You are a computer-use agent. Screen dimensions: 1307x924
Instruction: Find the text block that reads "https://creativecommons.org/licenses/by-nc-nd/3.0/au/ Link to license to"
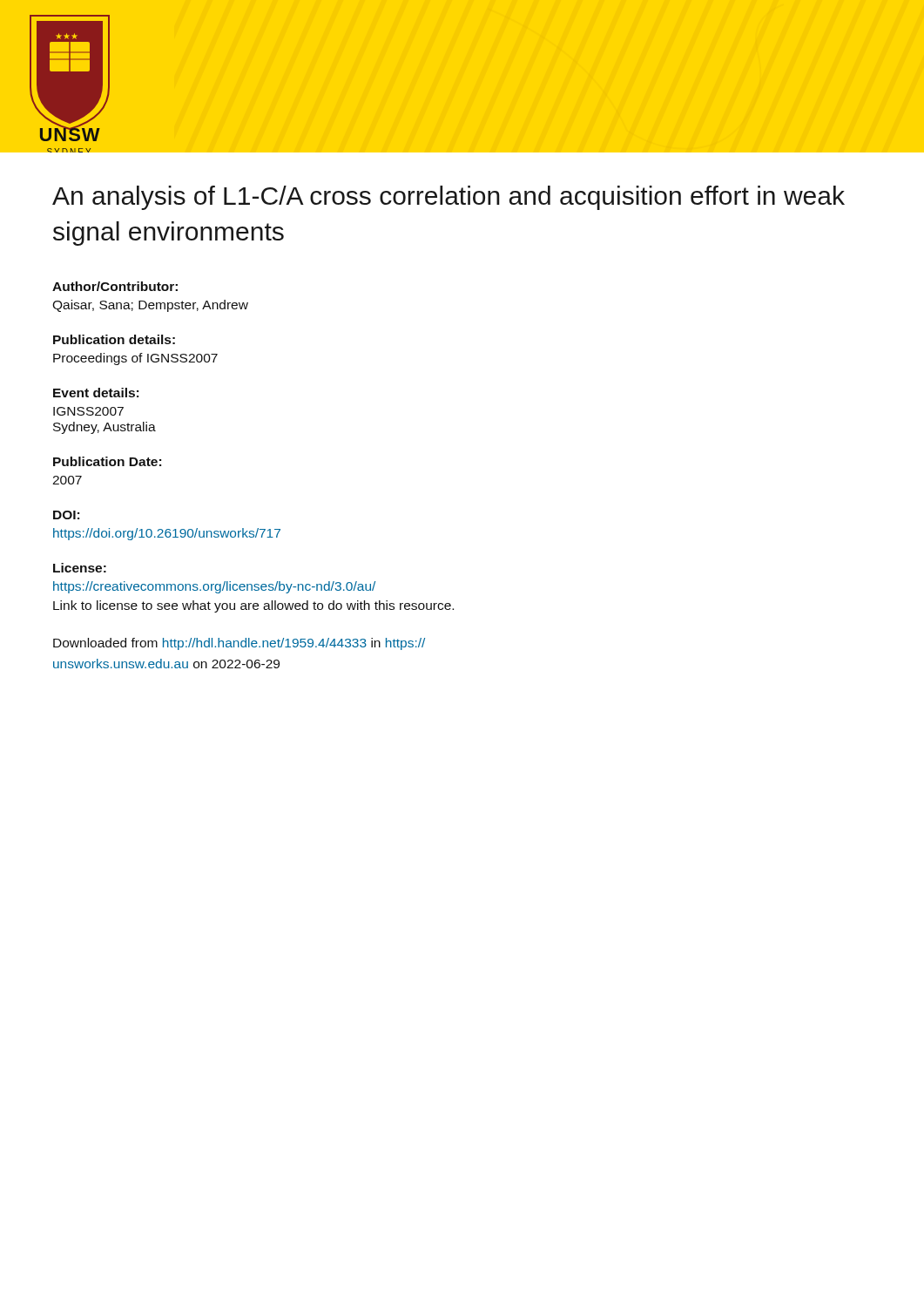(x=214, y=587)
